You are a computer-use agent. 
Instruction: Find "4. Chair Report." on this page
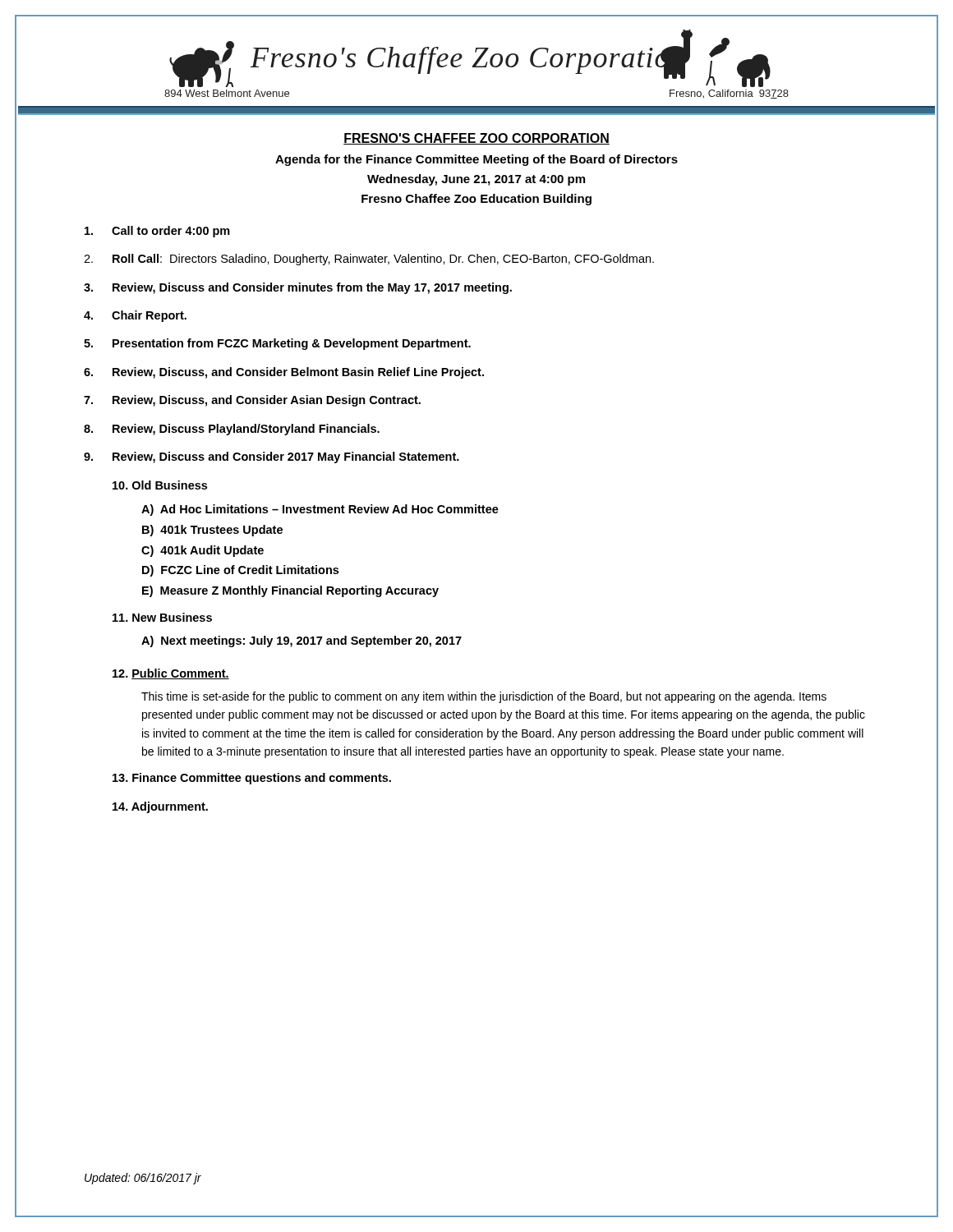click(x=135, y=316)
